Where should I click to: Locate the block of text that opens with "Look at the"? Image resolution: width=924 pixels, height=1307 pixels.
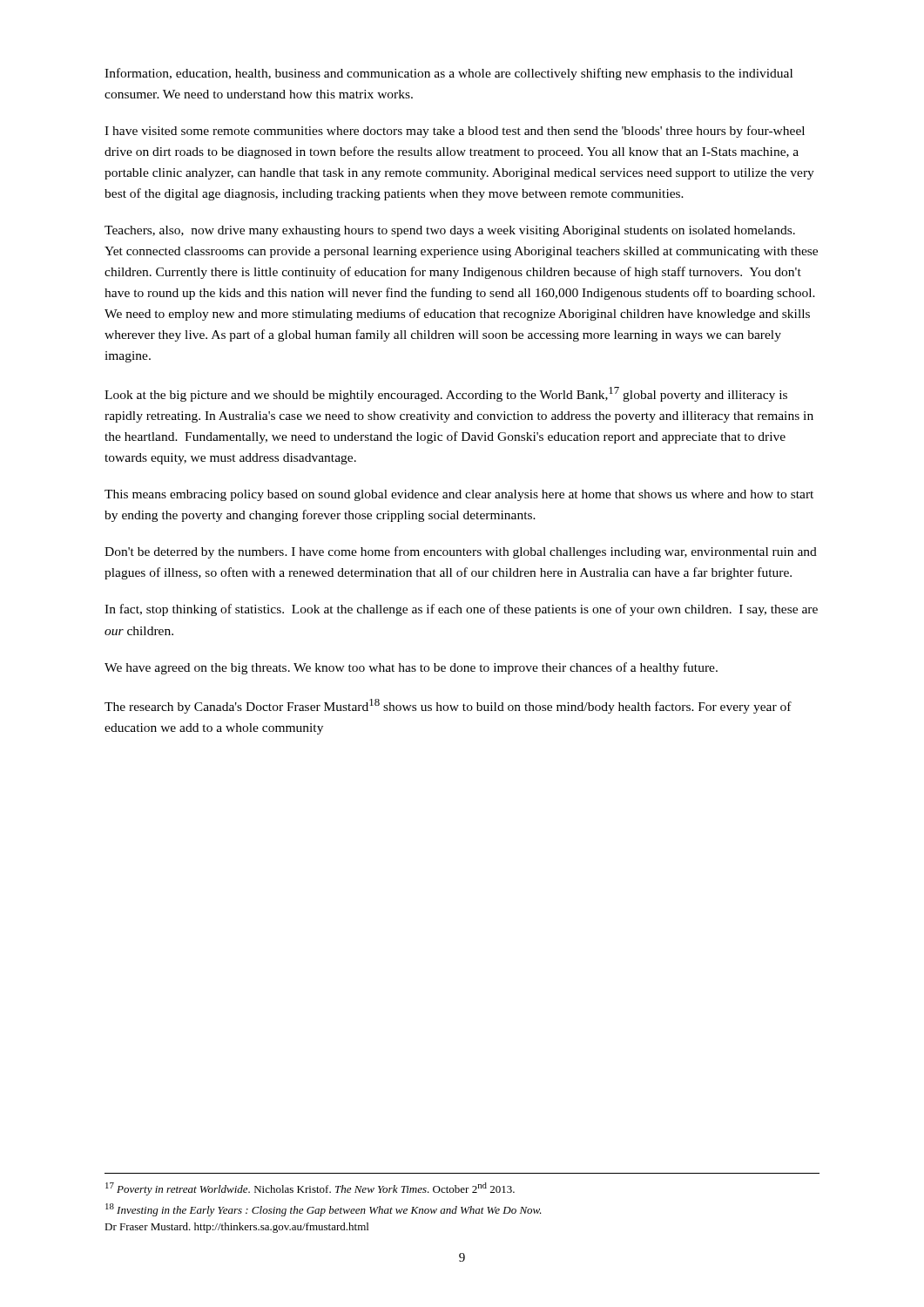[459, 424]
